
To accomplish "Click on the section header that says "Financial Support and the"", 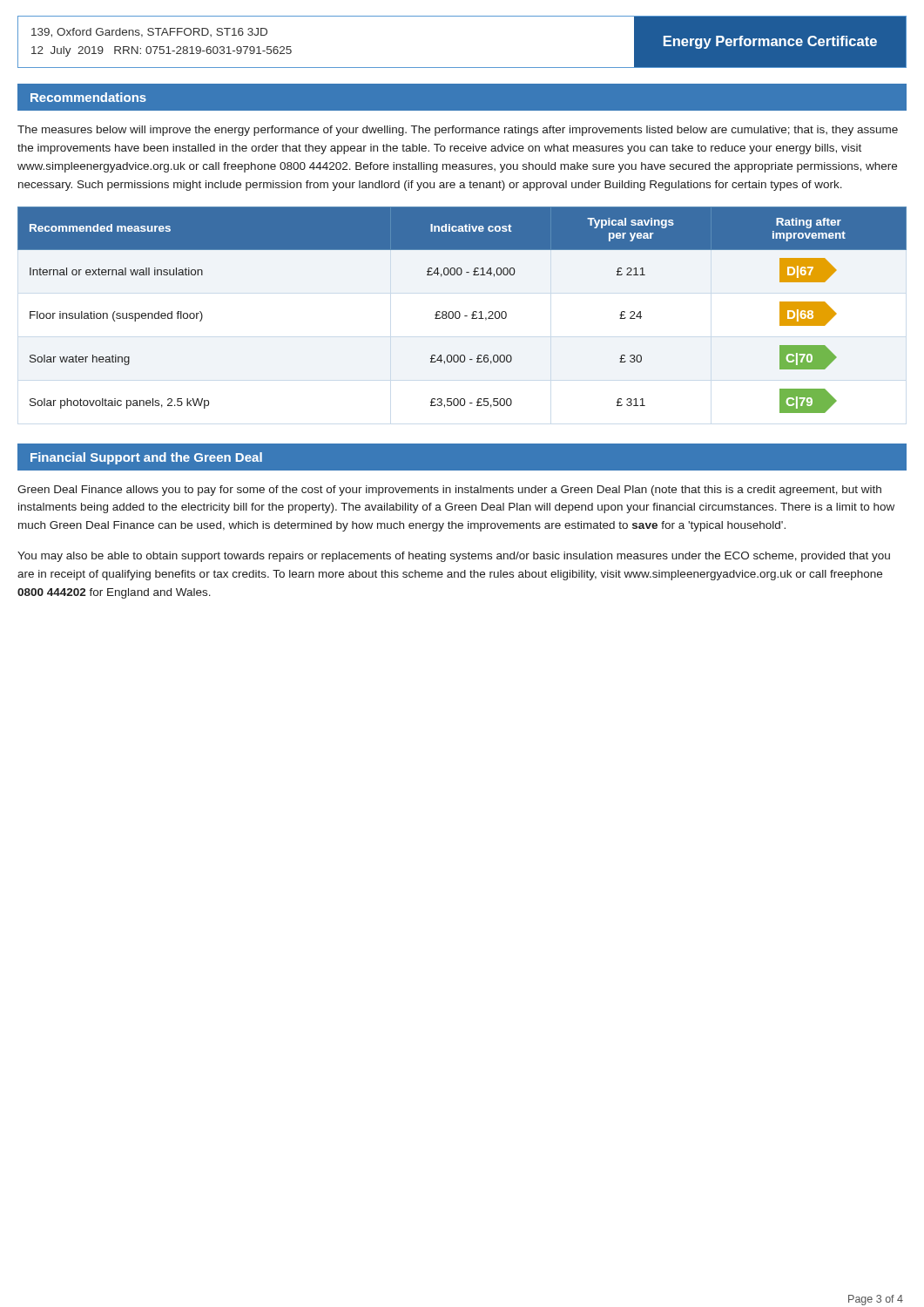I will (x=146, y=457).
